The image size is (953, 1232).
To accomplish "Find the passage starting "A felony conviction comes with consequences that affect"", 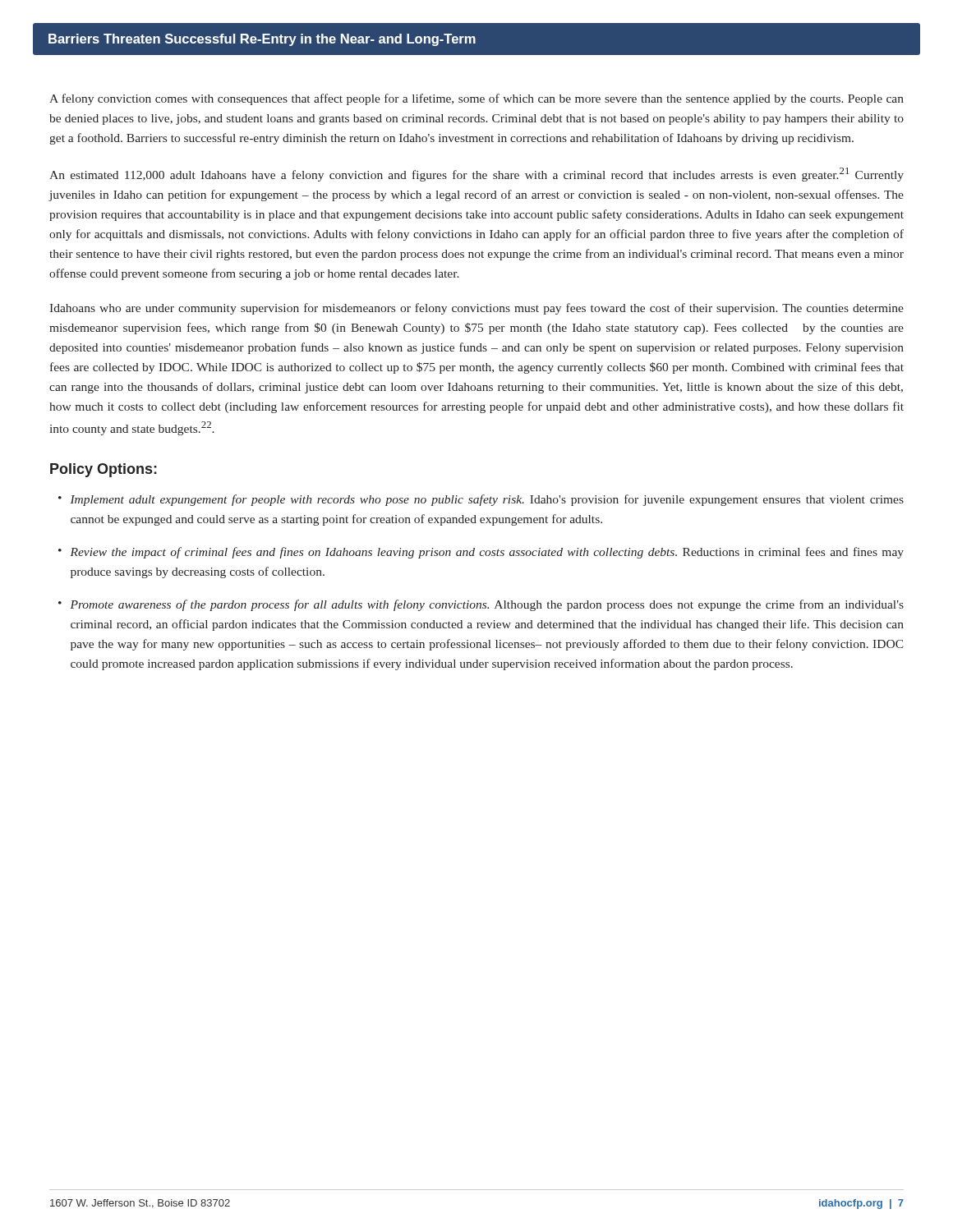I will (x=476, y=118).
